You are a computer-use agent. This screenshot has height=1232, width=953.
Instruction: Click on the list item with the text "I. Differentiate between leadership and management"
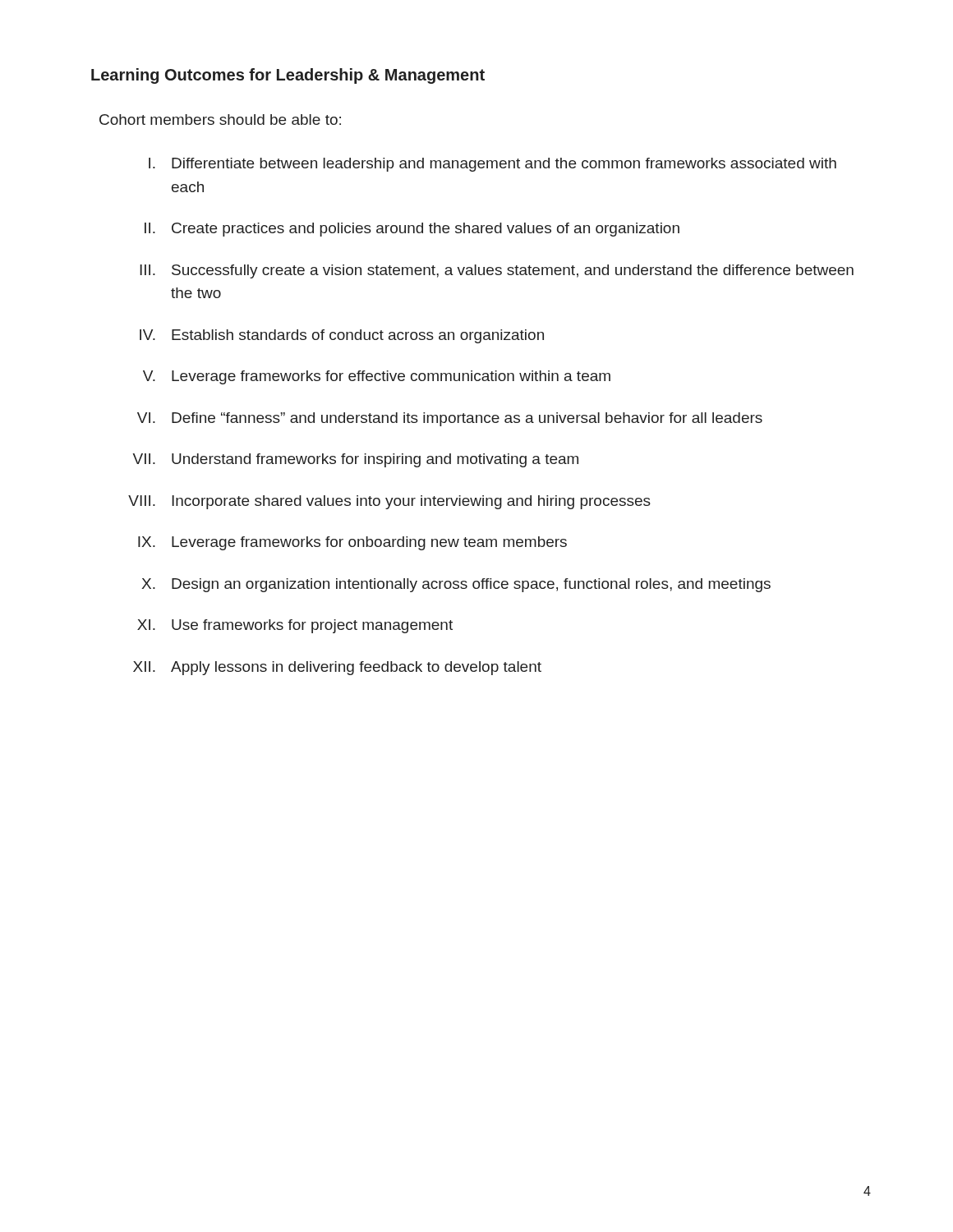(x=485, y=175)
